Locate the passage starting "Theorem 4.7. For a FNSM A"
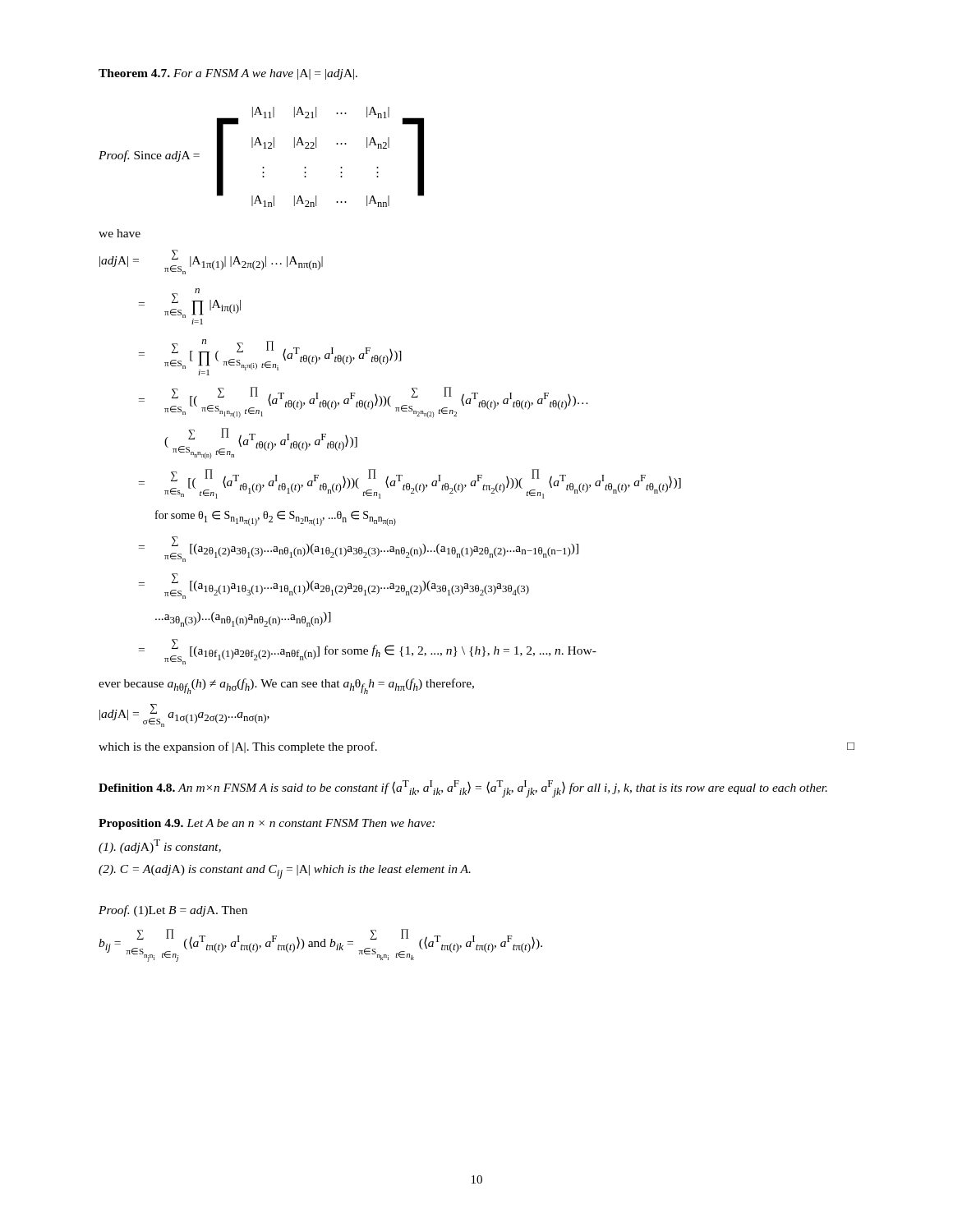This screenshot has width=953, height=1232. coord(228,73)
